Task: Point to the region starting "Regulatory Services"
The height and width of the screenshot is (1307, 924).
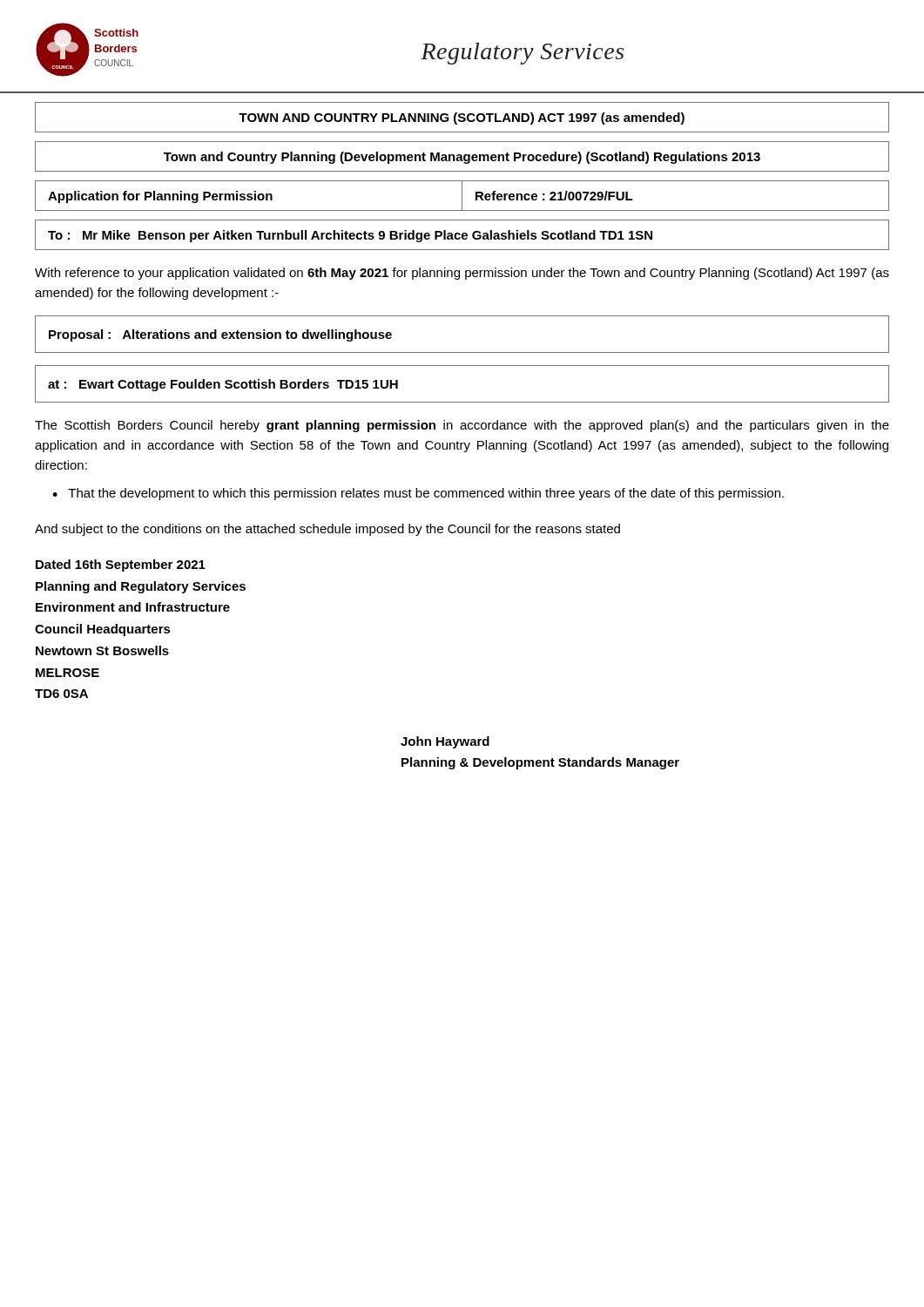Action: [x=523, y=51]
